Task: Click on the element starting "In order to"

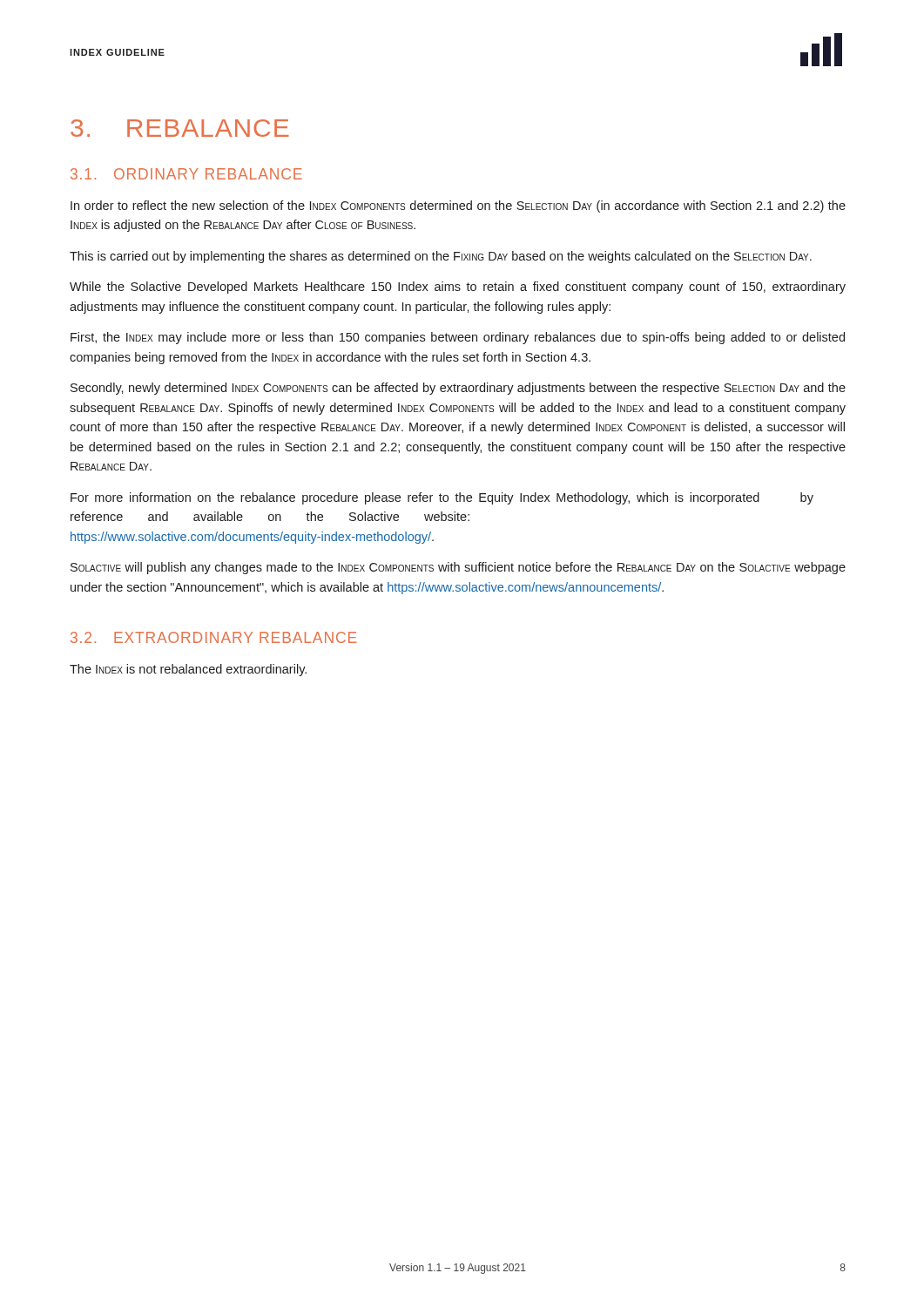Action: point(458,215)
